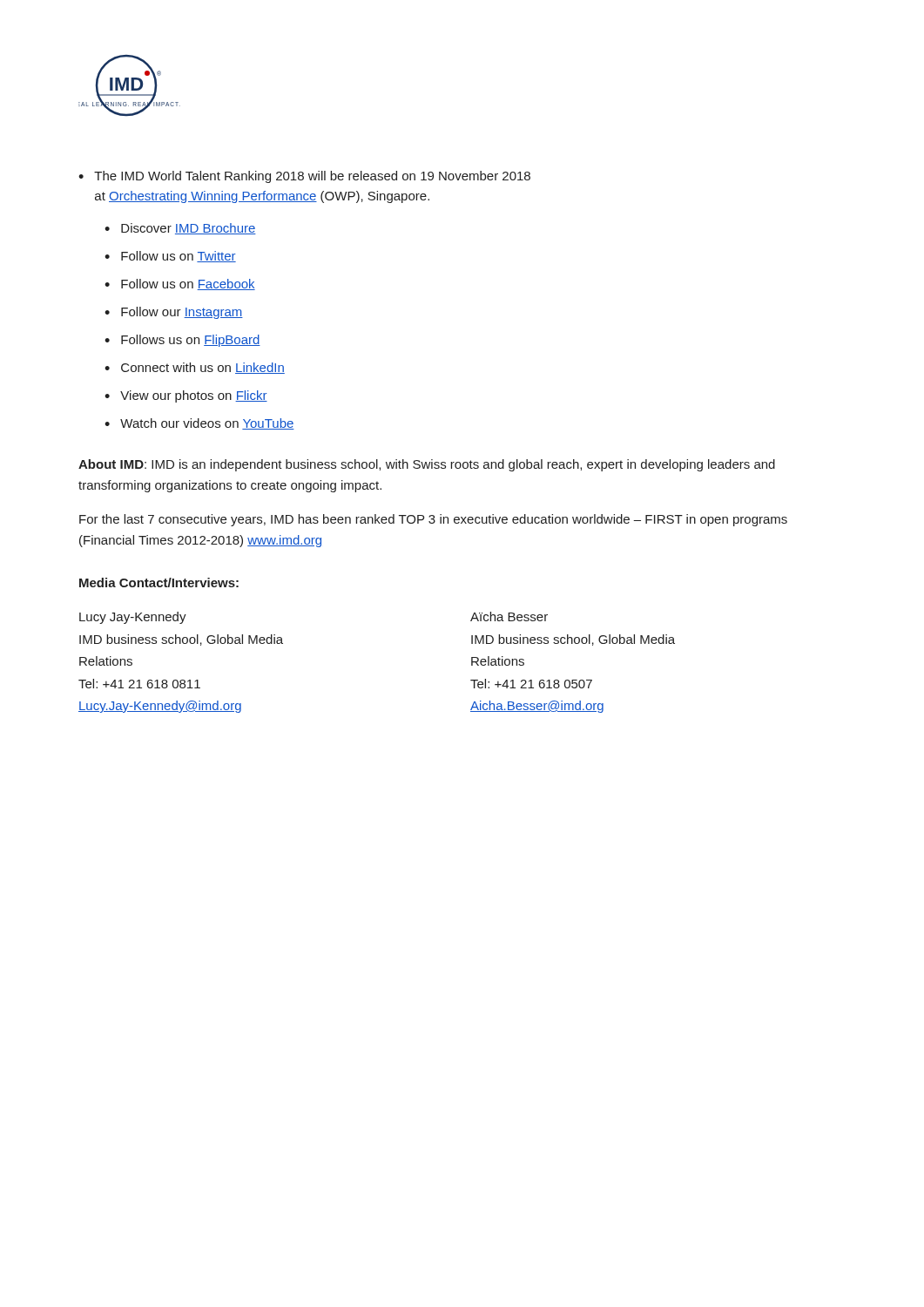Locate the region starting "Follow us on Twitter"

[x=178, y=256]
